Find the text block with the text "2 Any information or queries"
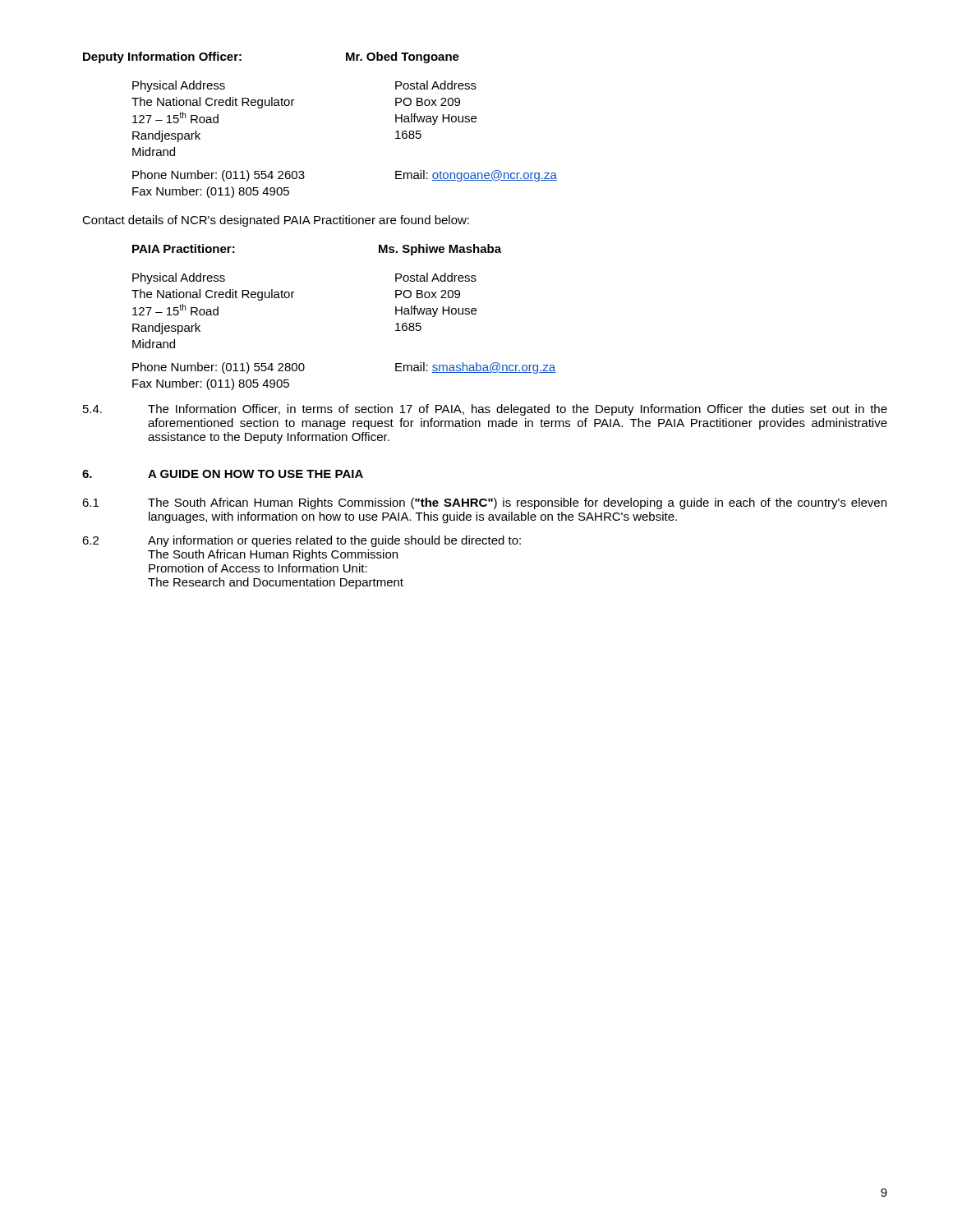The width and height of the screenshot is (953, 1232). pyautogui.click(x=302, y=541)
